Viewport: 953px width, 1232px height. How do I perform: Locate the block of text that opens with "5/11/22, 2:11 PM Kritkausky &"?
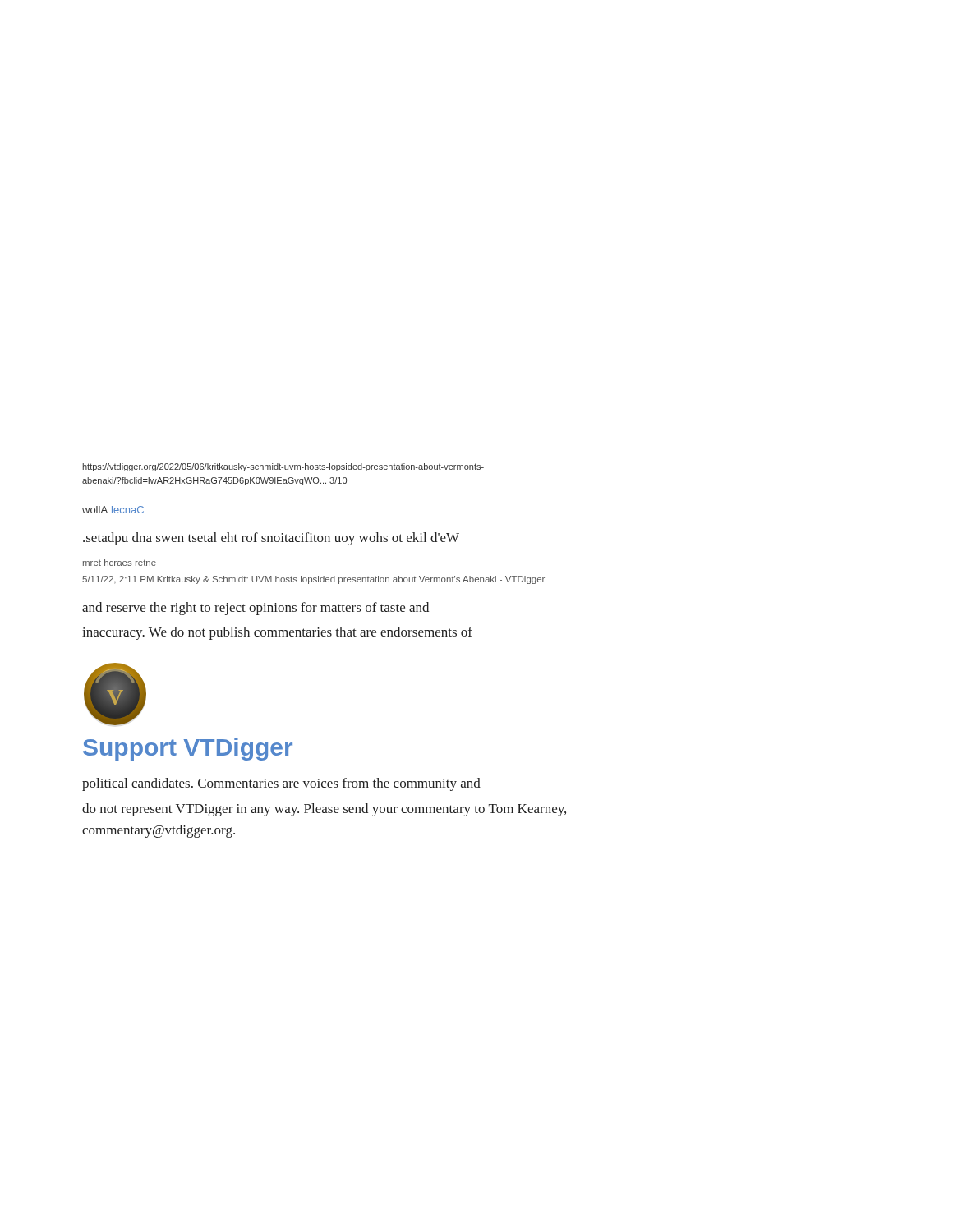pos(314,579)
